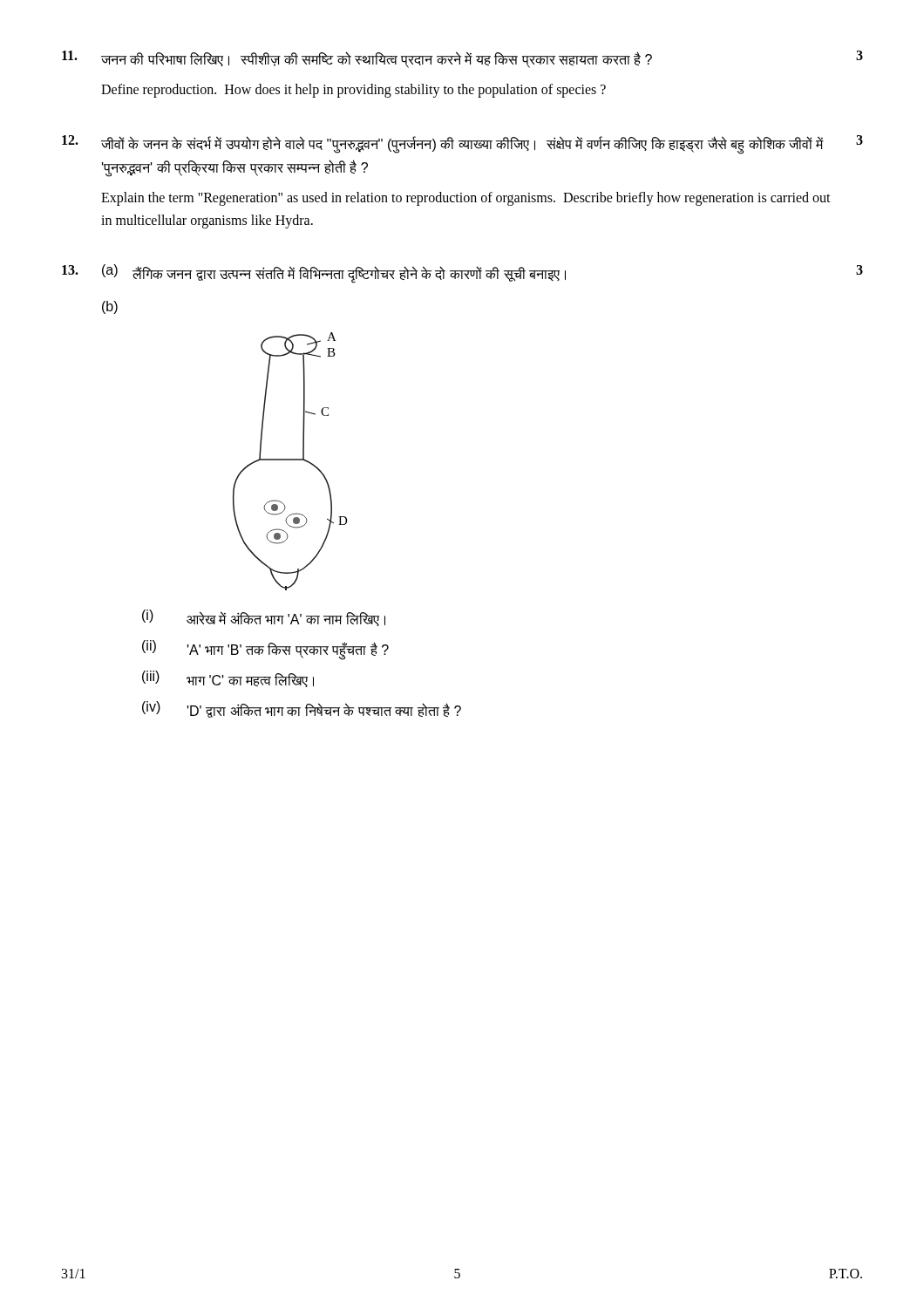924x1308 pixels.
Task: Navigate to the element starting "11. जनन की परिभाषा लिखिए। स्पीशीज़"
Action: click(462, 76)
